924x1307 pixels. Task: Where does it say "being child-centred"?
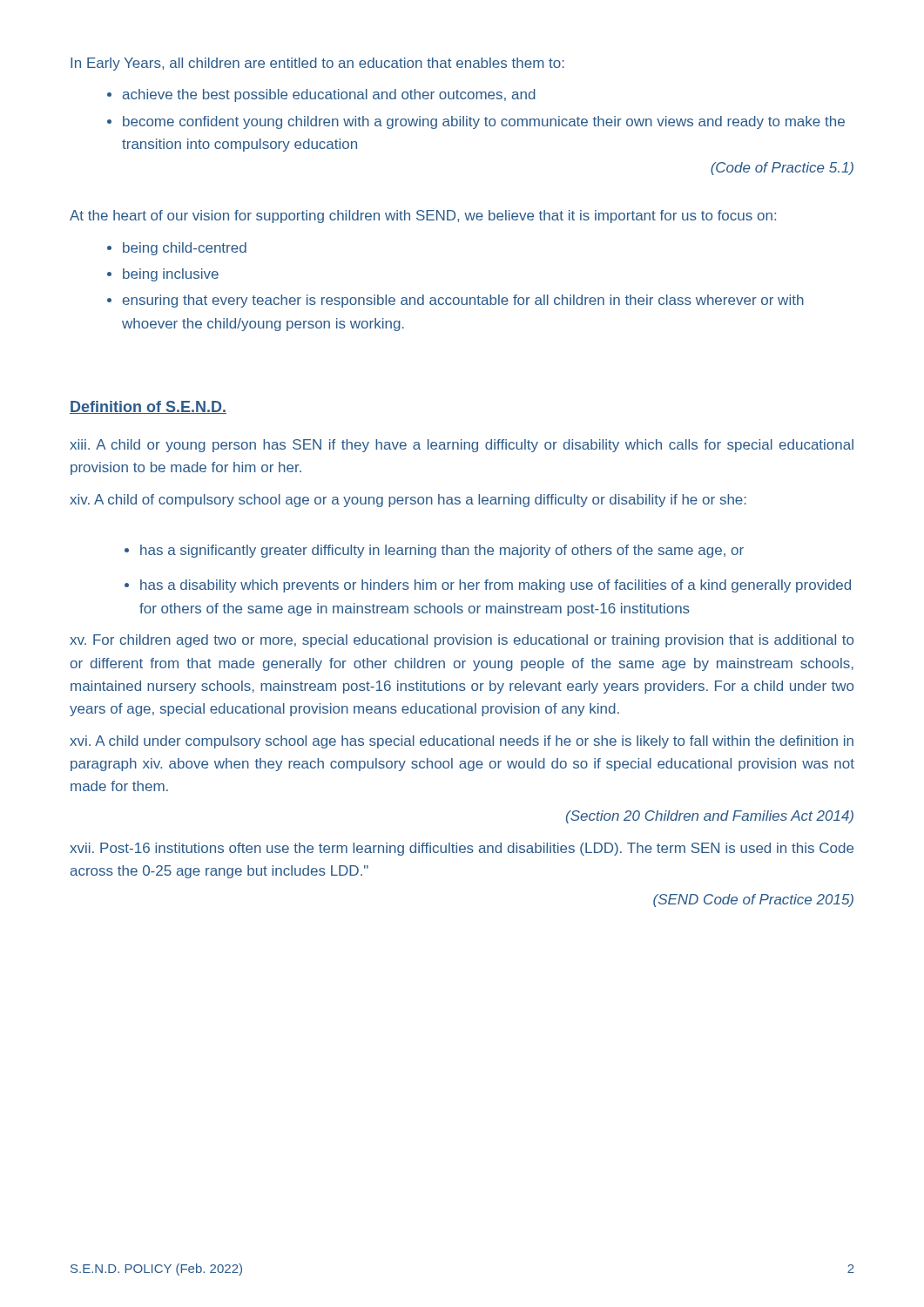coord(184,248)
